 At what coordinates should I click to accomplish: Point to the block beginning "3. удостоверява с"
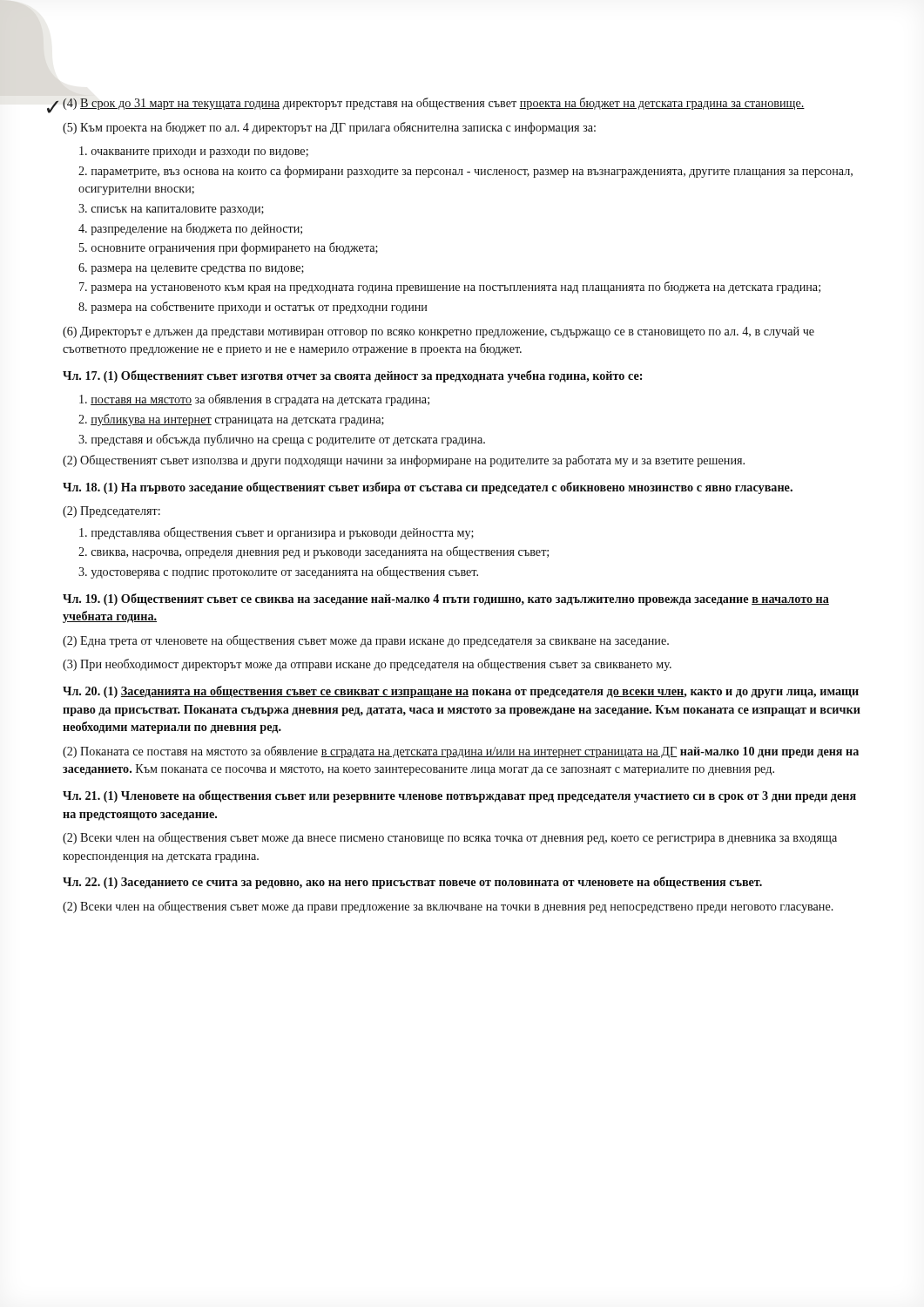(x=279, y=572)
